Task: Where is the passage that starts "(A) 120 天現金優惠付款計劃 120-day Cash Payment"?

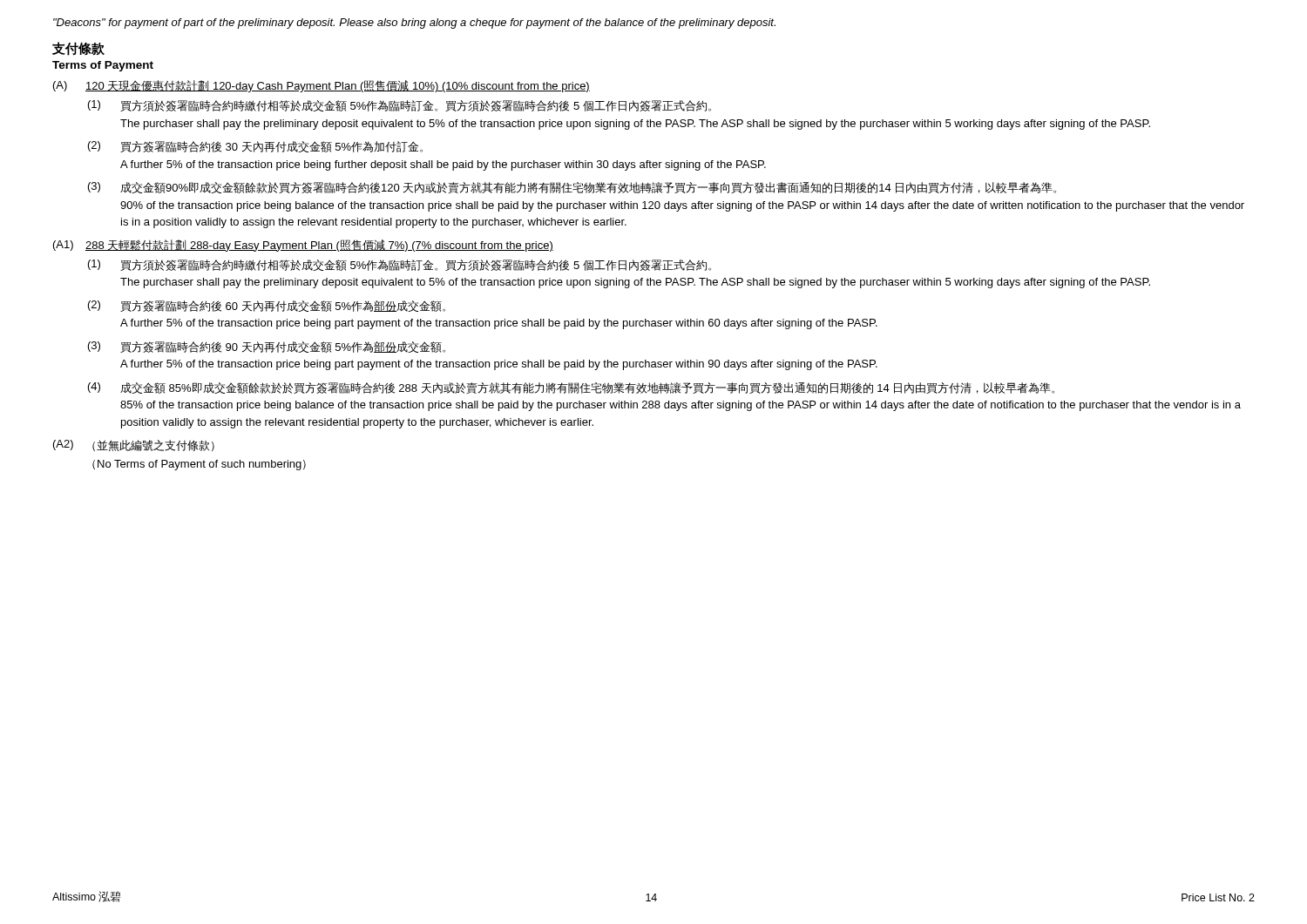Action: click(x=321, y=86)
